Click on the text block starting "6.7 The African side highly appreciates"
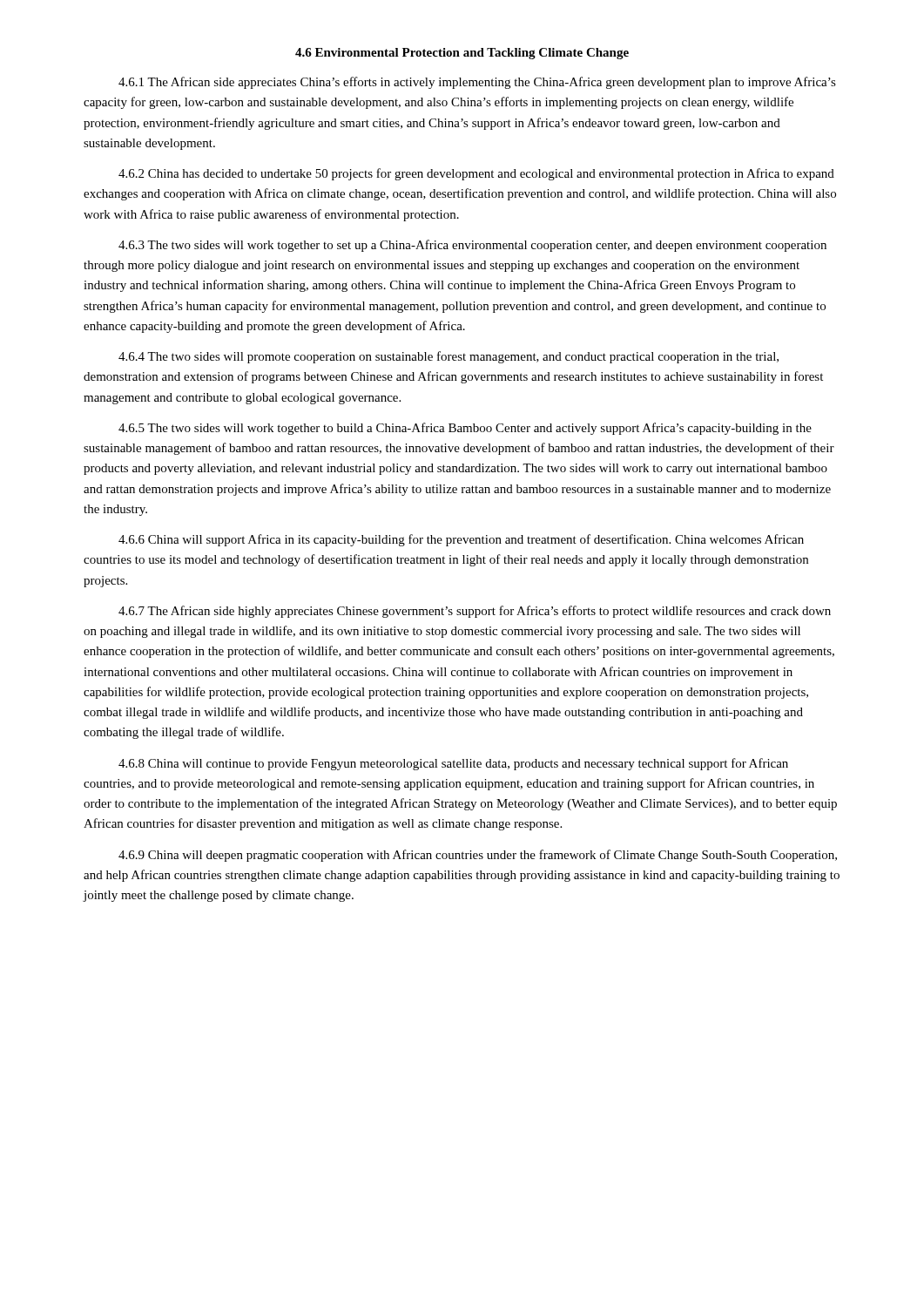The width and height of the screenshot is (924, 1307). pos(459,671)
